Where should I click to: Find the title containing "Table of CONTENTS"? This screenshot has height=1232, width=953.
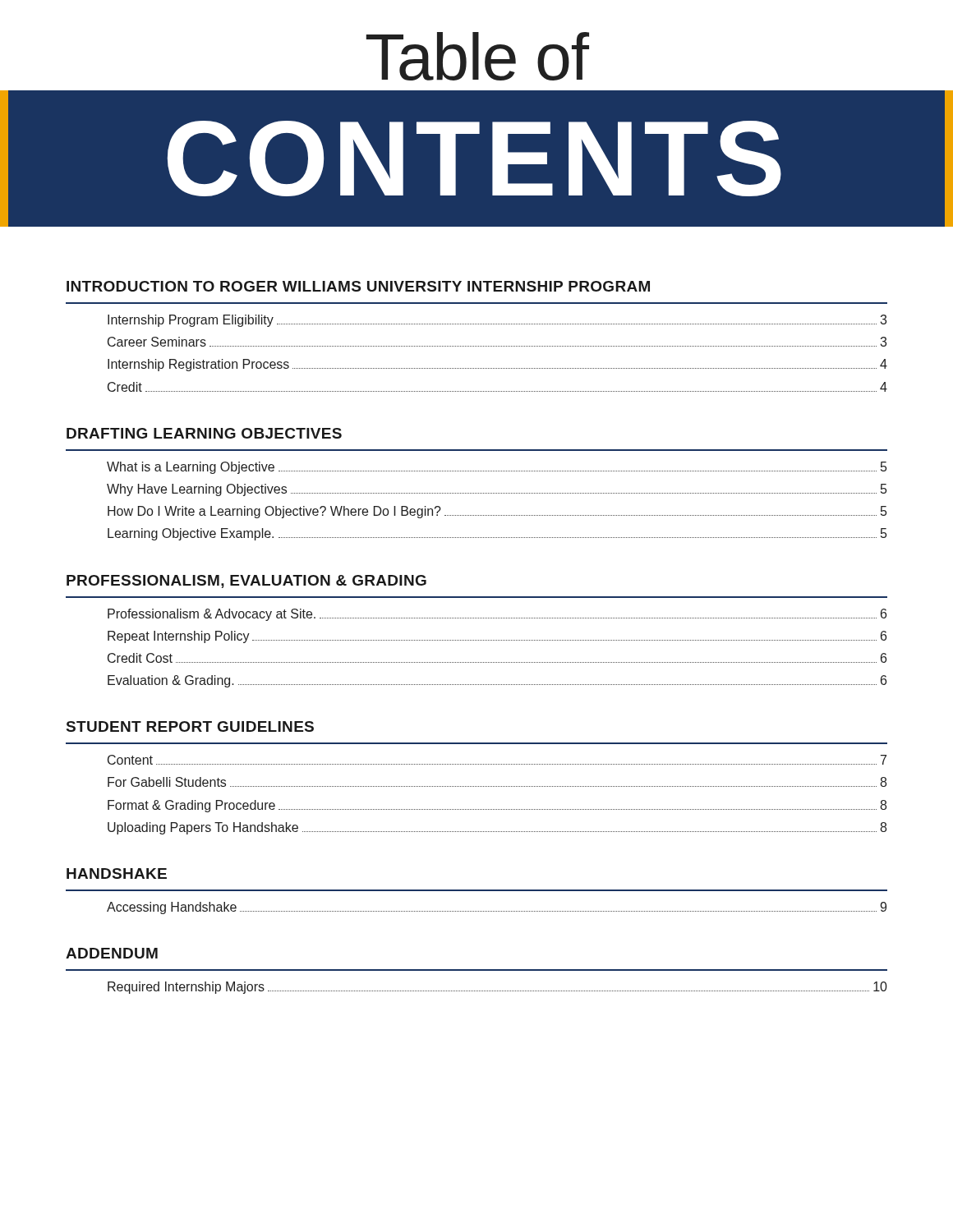point(476,124)
